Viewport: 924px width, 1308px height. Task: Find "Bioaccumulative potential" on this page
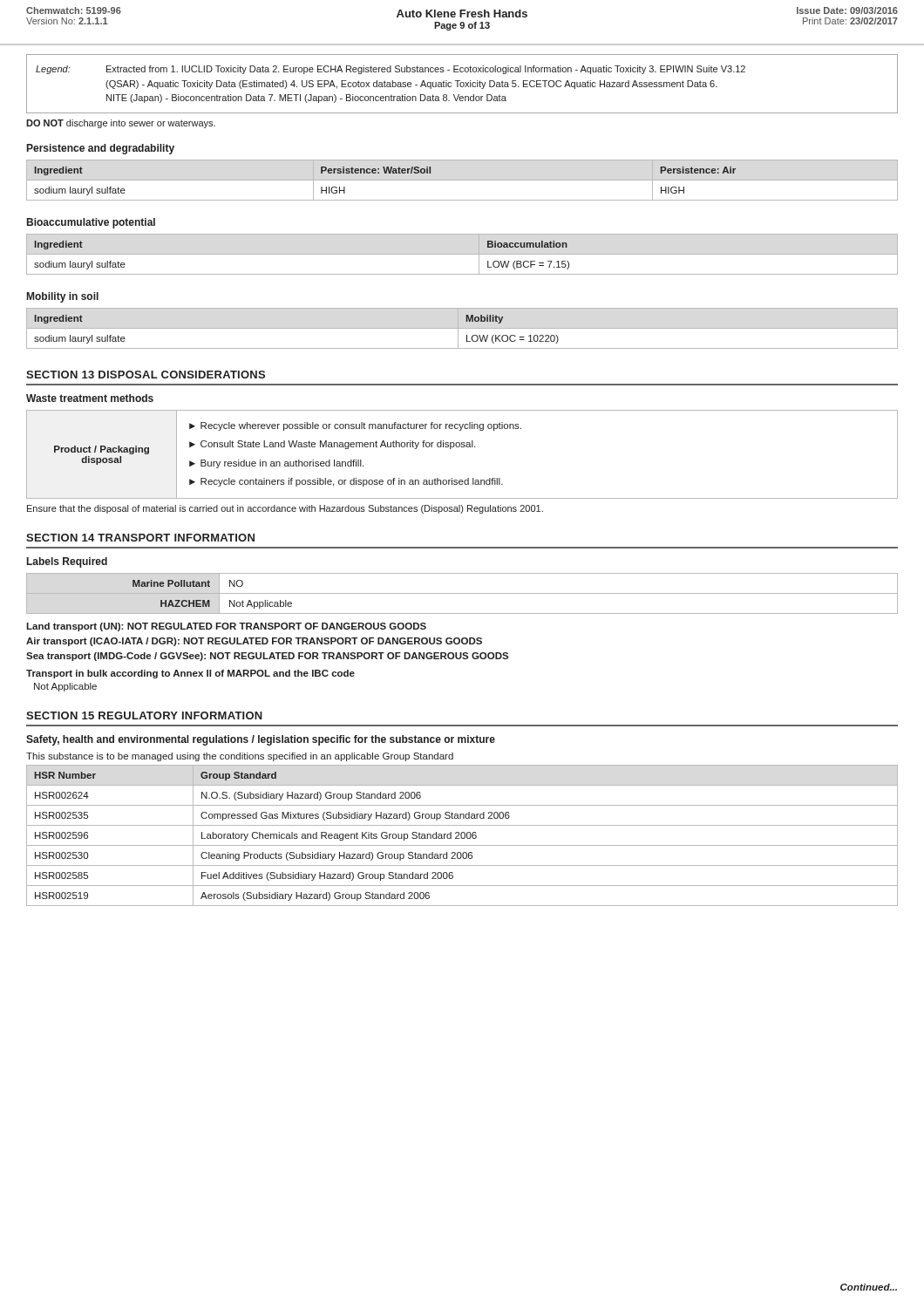91,222
